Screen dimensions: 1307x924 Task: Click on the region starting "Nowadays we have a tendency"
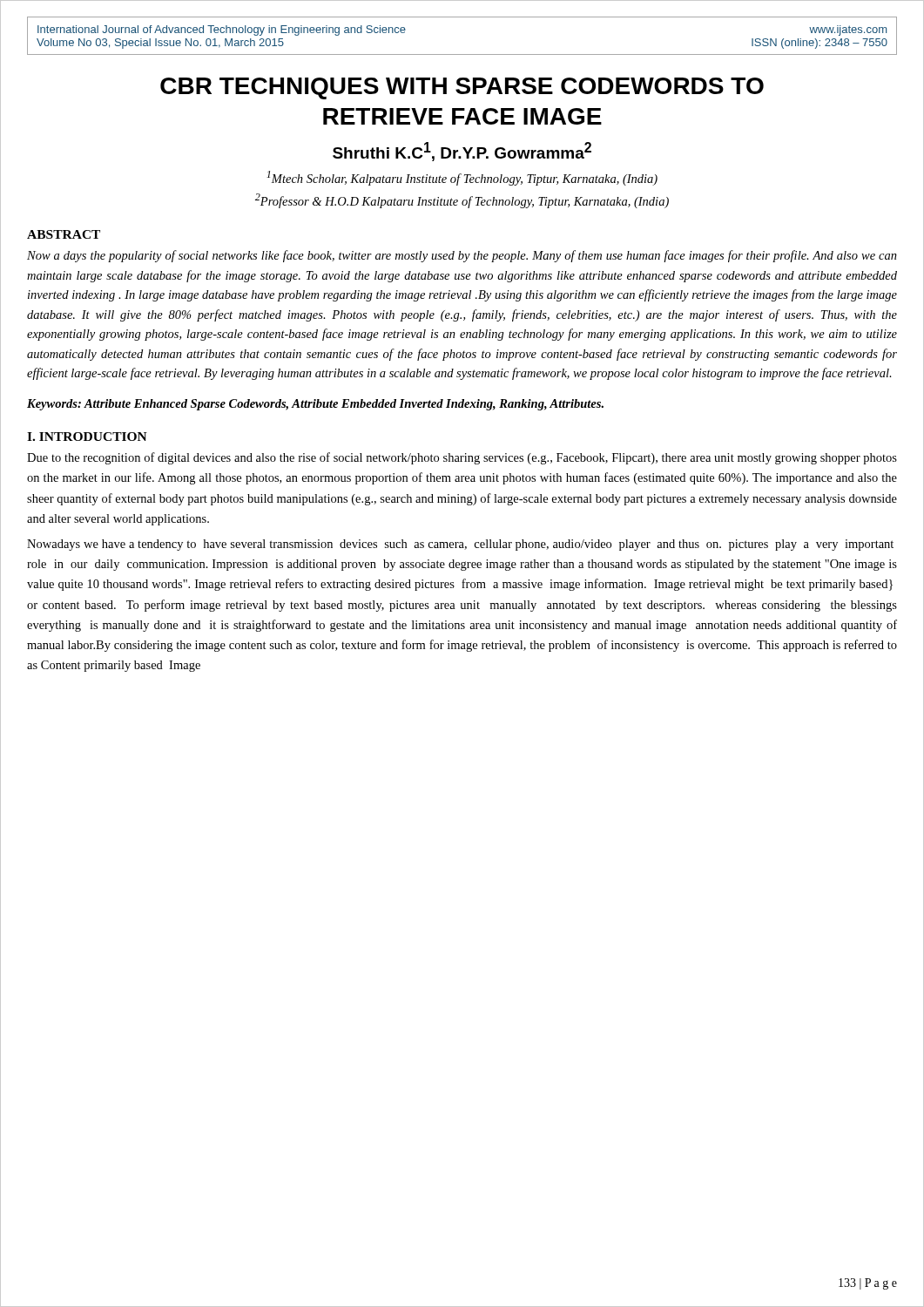point(462,605)
